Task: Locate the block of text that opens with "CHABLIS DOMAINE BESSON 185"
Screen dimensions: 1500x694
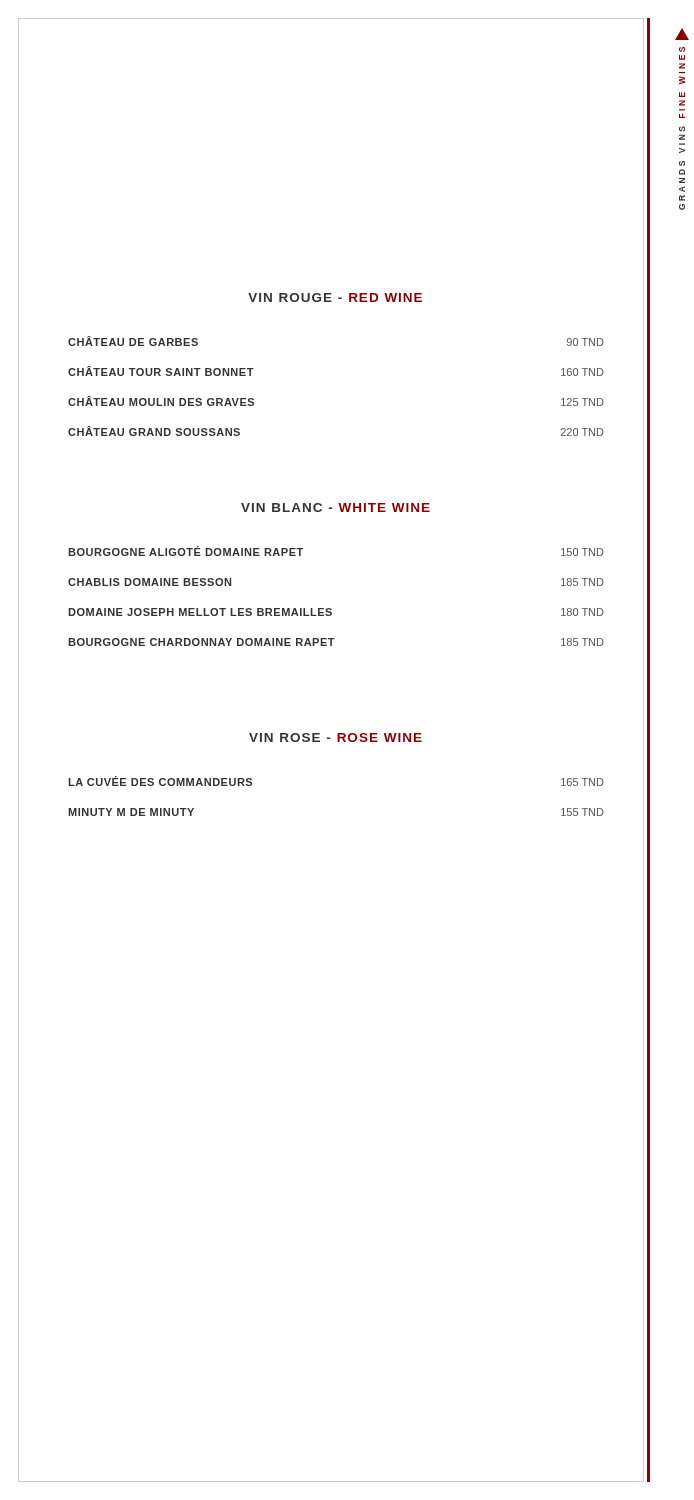Action: coord(146,582)
